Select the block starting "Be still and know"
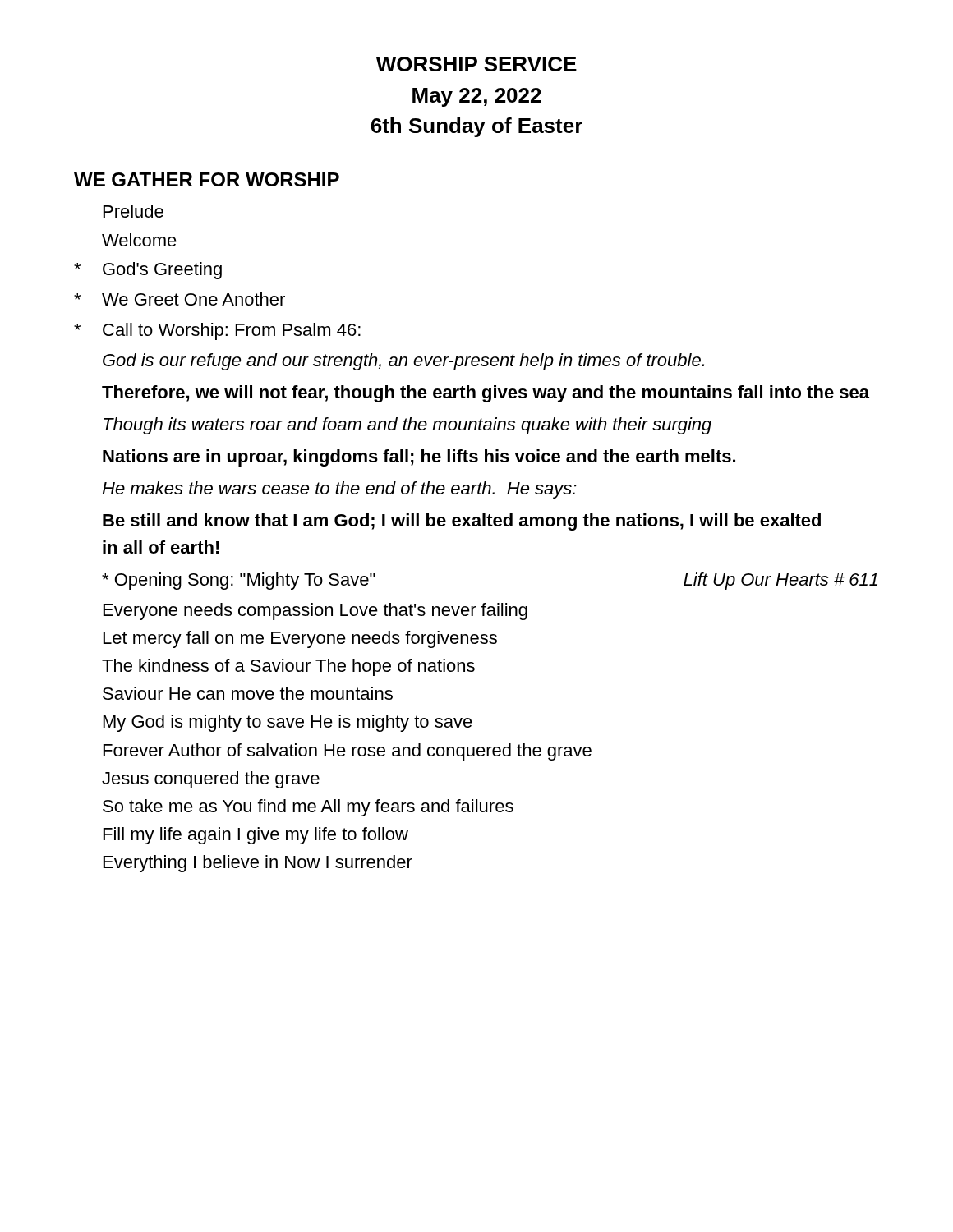The height and width of the screenshot is (1232, 953). click(462, 534)
